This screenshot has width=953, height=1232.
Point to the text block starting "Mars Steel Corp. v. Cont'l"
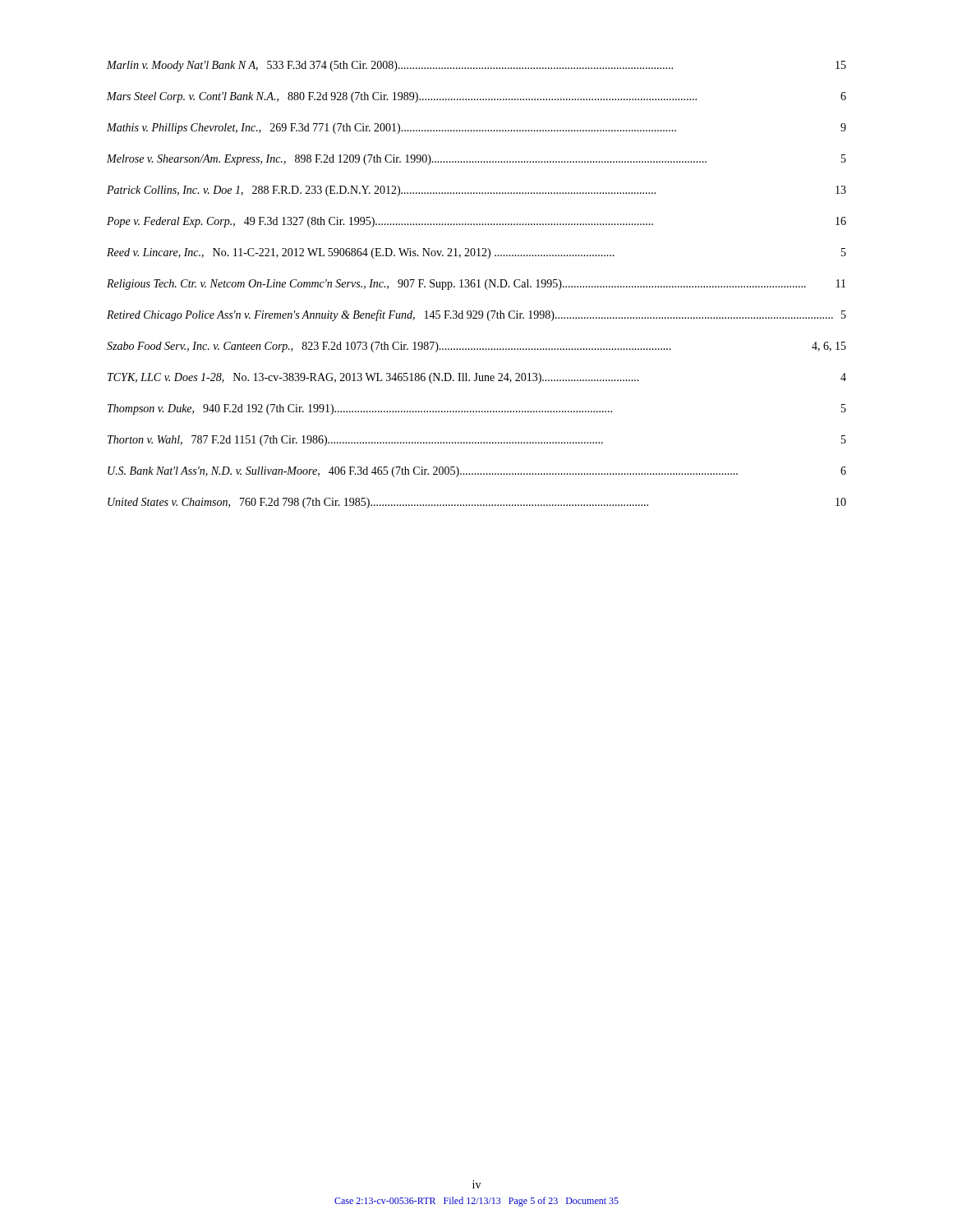476,97
